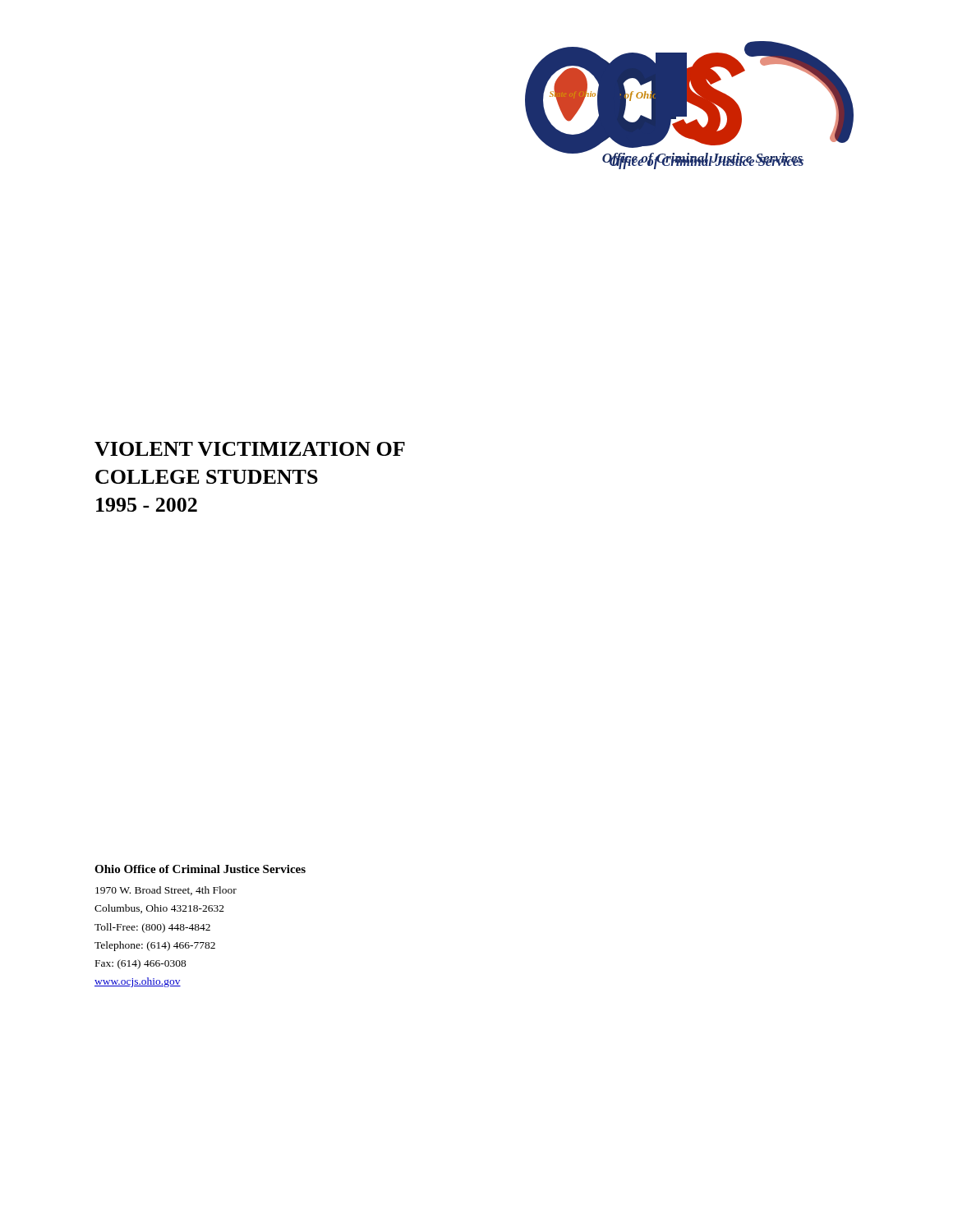The width and height of the screenshot is (953, 1232).
Task: Locate the logo
Action: [702, 113]
